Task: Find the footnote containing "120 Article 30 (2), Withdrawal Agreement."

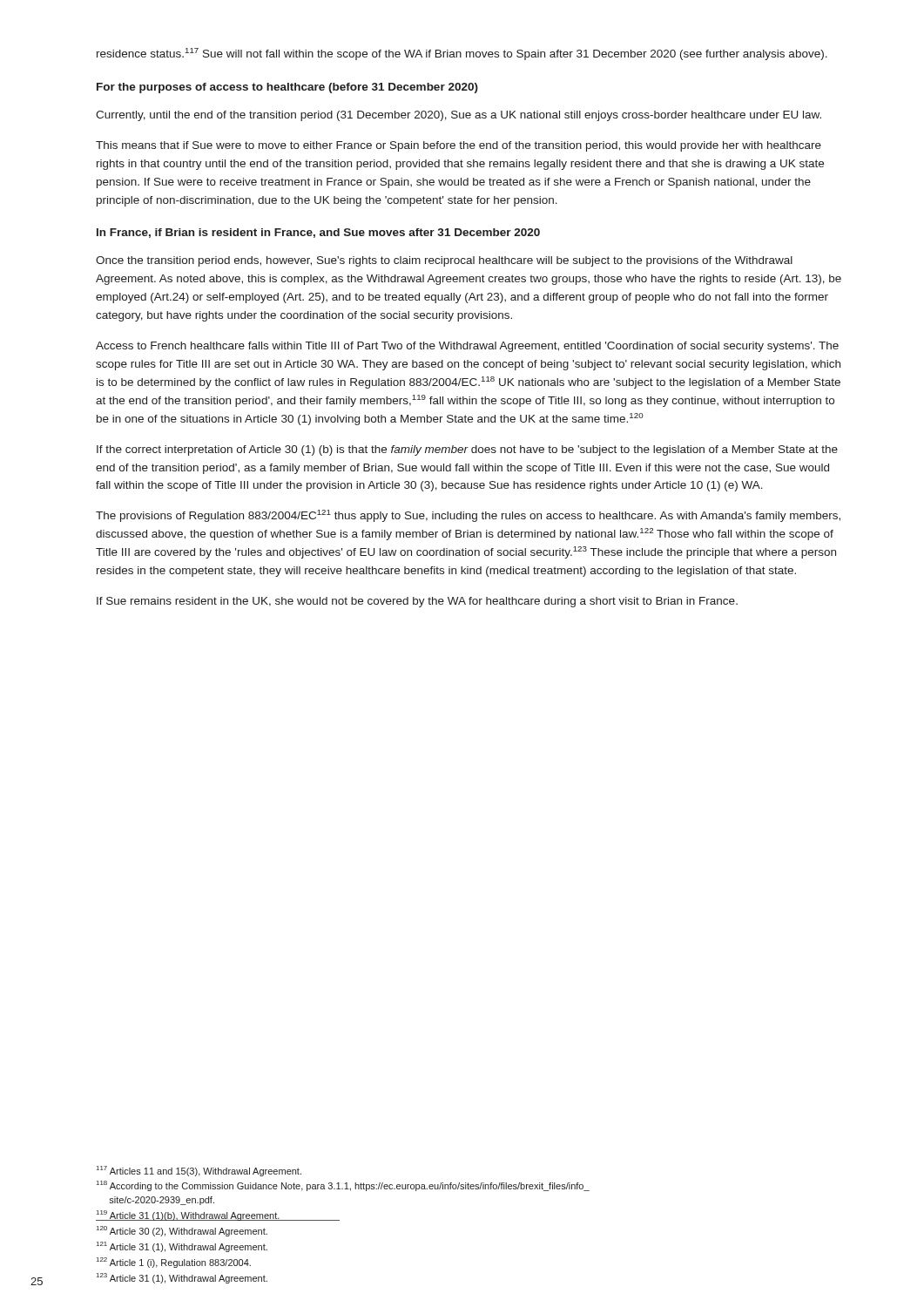Action: tap(182, 1231)
